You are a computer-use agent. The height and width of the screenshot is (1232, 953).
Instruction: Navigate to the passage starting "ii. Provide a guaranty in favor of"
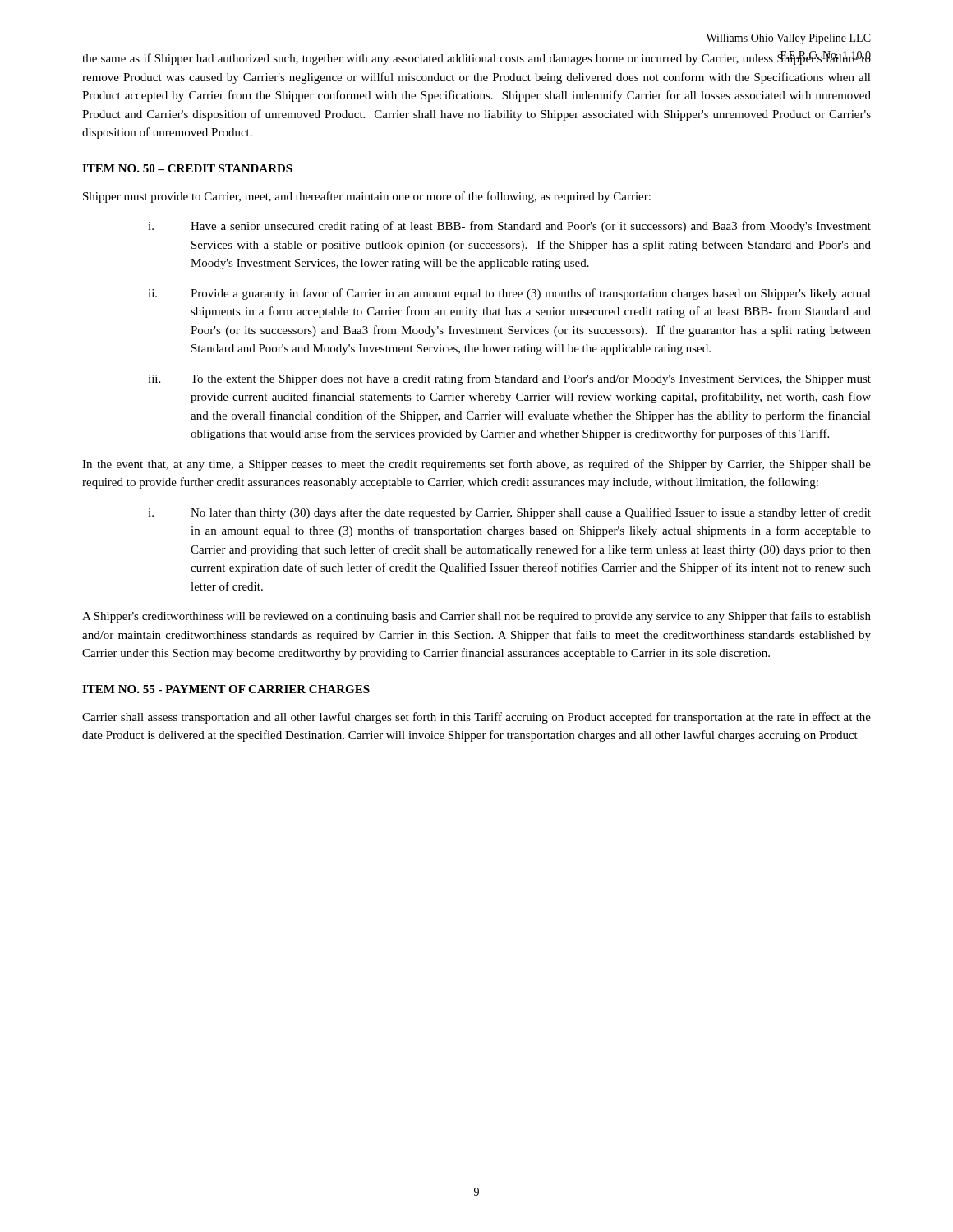click(509, 321)
